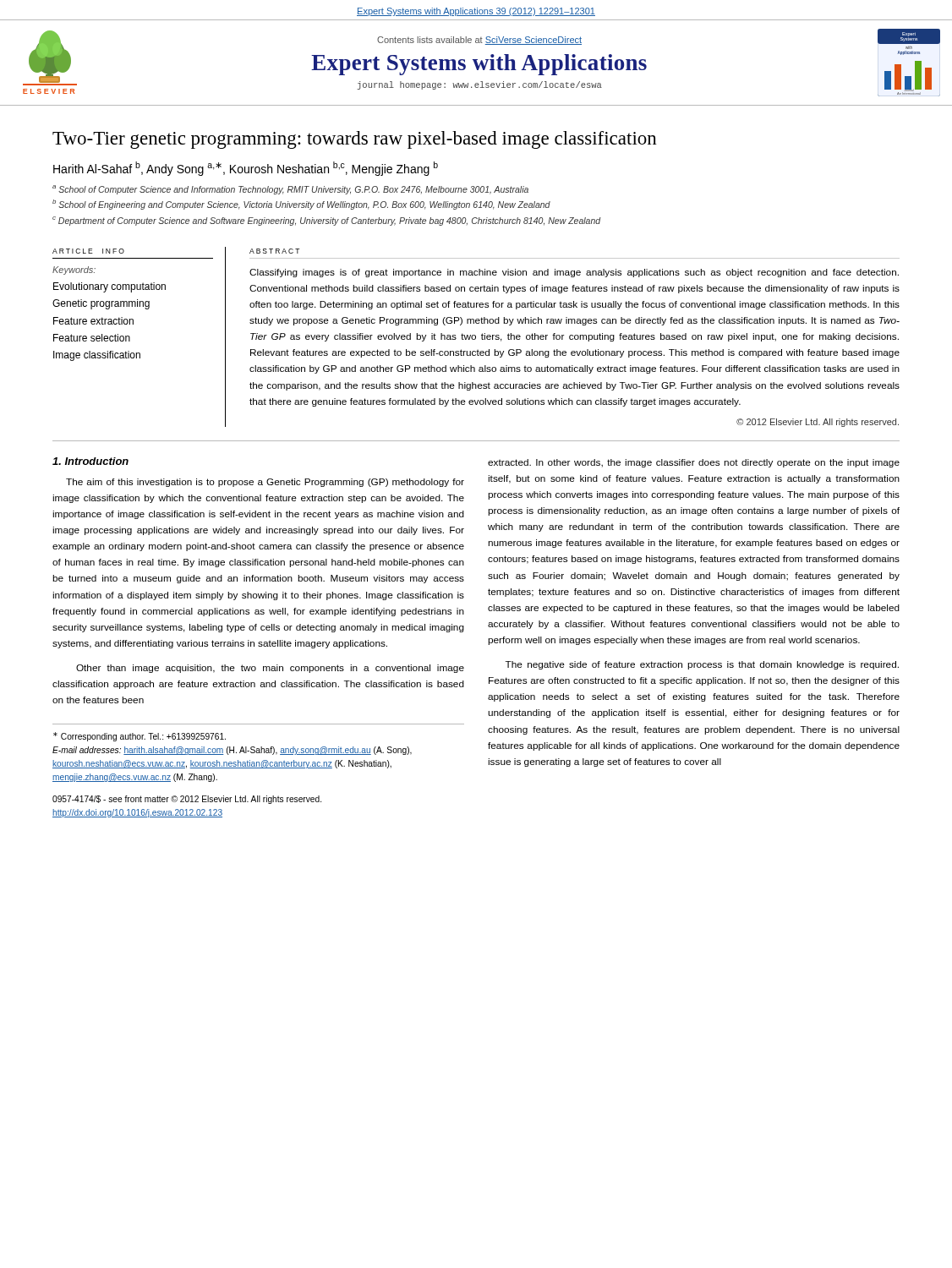Find the element starting "Other than image acquisition, the two"
The width and height of the screenshot is (952, 1268).
tap(258, 684)
